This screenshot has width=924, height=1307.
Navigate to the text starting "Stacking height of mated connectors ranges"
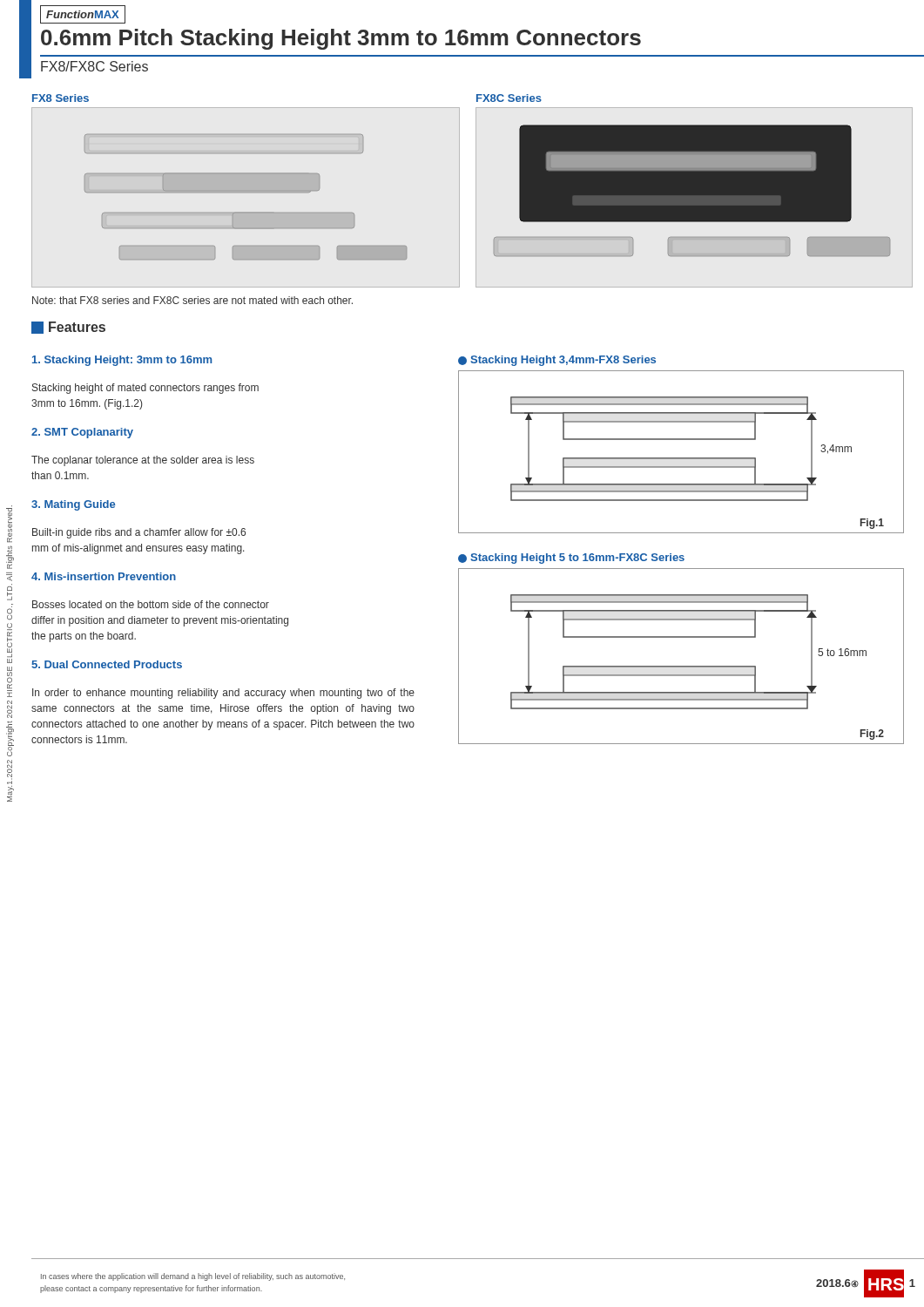pyautogui.click(x=232, y=396)
